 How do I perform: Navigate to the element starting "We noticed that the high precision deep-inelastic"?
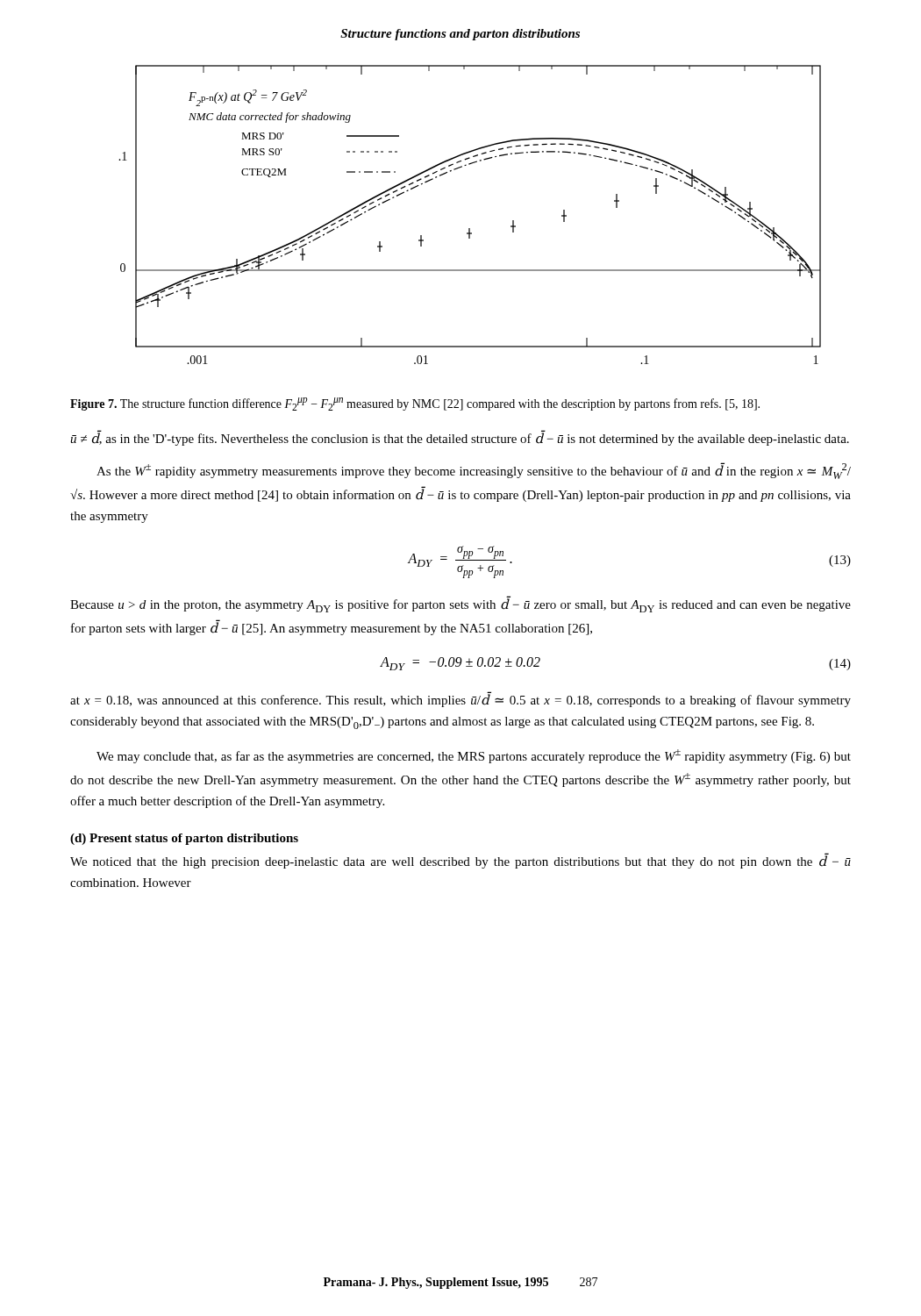click(460, 872)
